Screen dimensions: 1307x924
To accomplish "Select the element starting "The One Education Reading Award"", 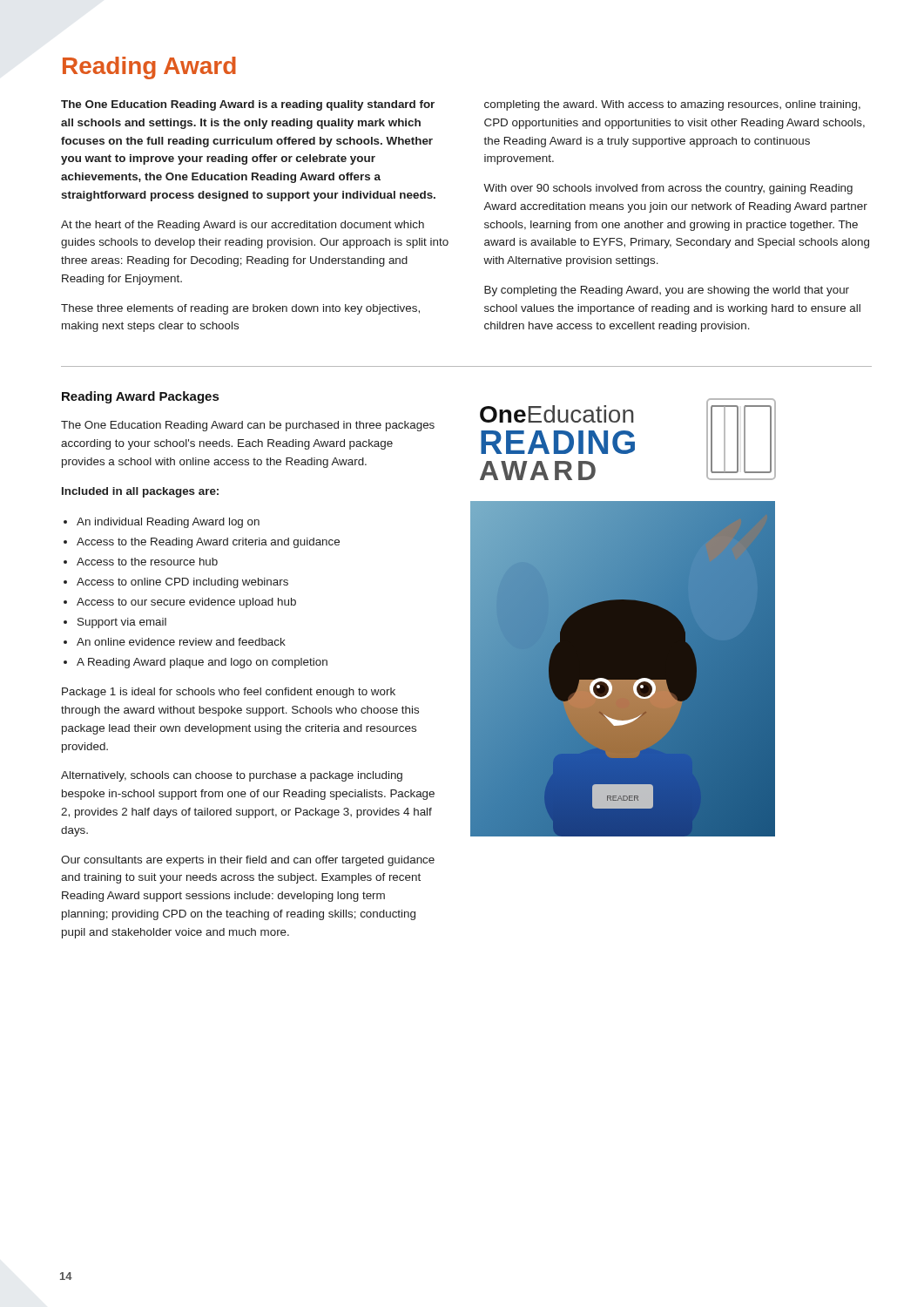I will point(248,444).
